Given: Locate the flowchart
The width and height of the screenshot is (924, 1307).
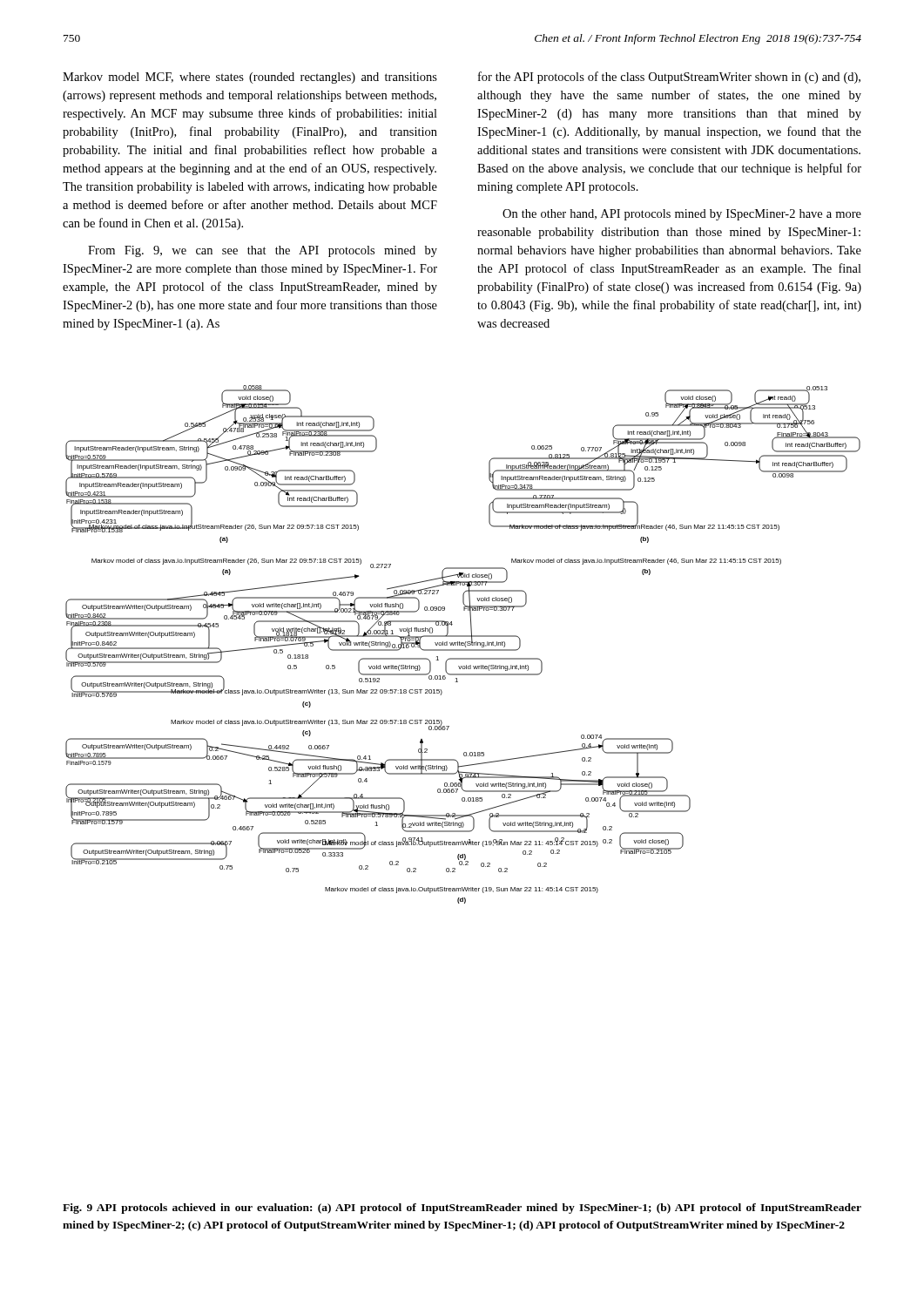Looking at the screenshot, I should click(x=462, y=787).
